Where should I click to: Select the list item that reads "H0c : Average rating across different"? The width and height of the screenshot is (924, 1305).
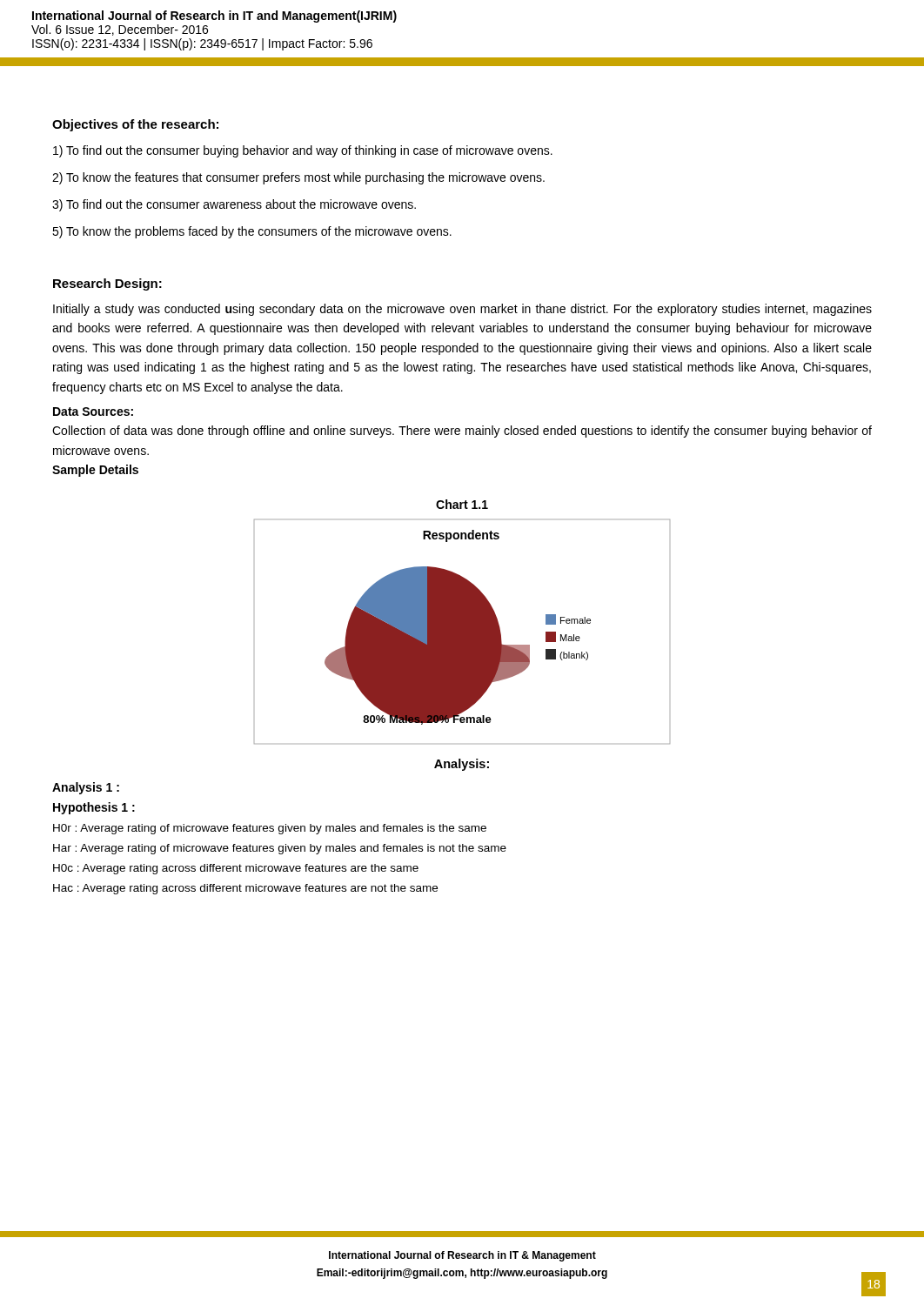[235, 868]
